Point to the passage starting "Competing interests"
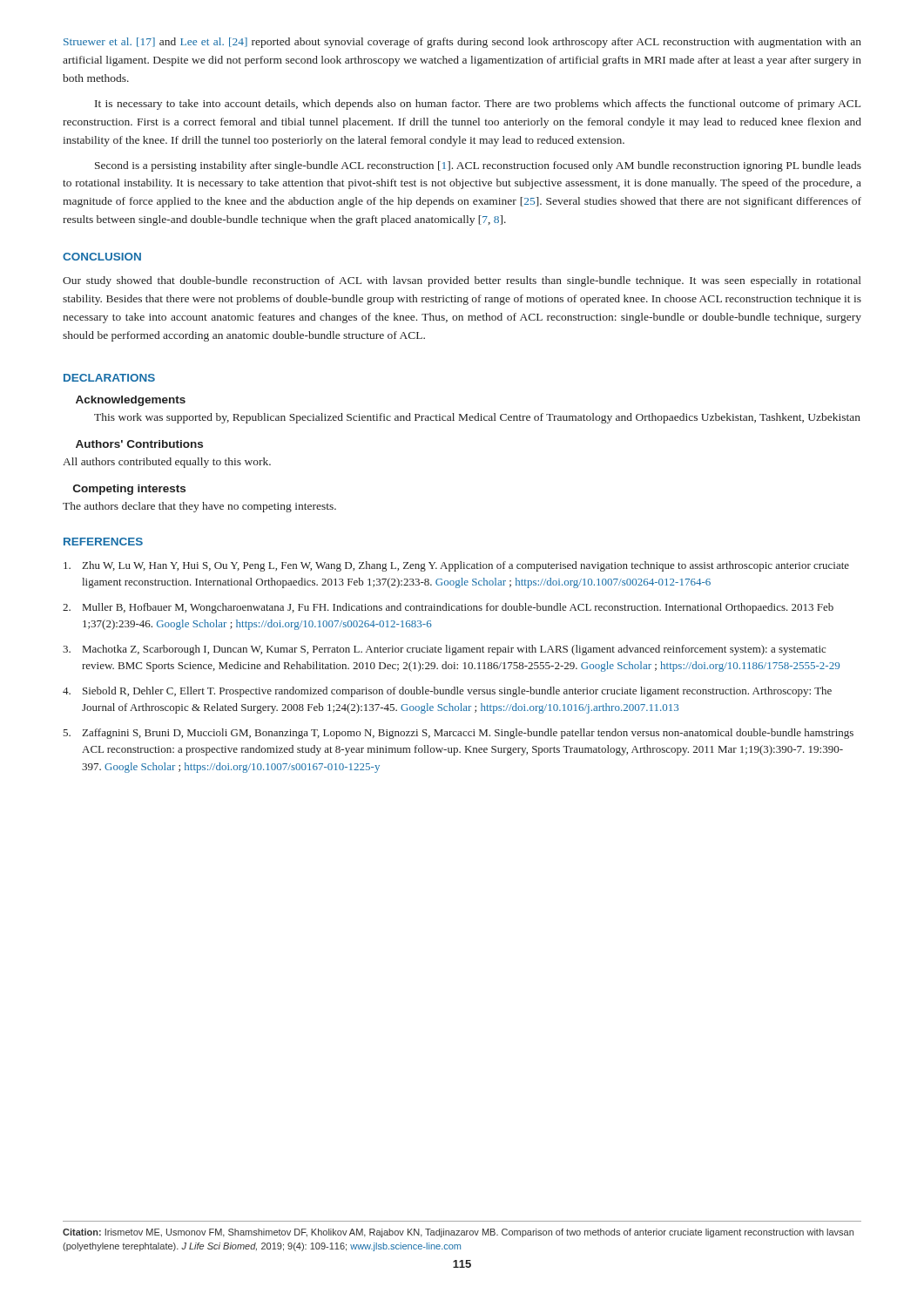This screenshot has width=924, height=1307. click(124, 488)
